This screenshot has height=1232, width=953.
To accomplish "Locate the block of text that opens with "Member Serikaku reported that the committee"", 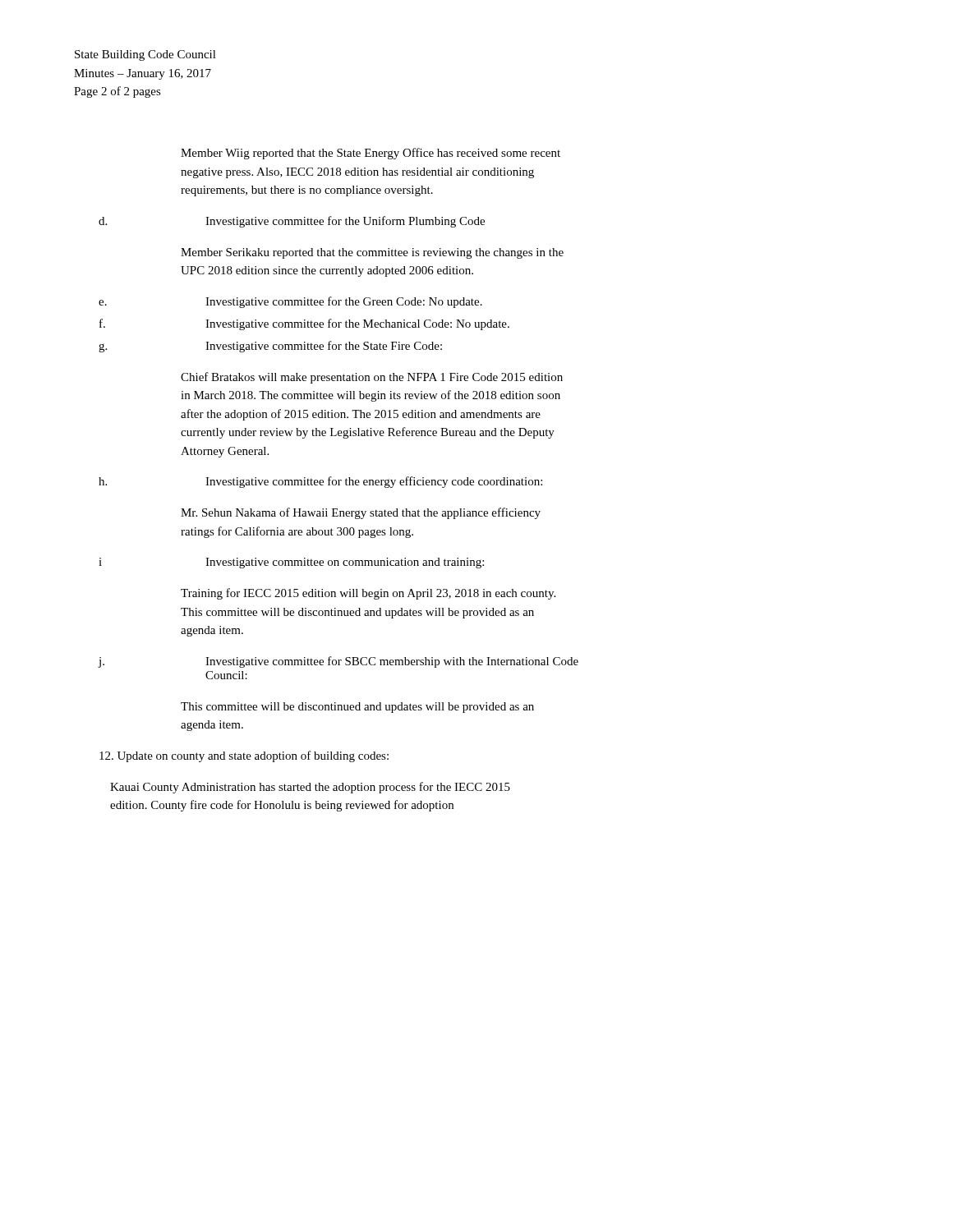I will coord(372,261).
